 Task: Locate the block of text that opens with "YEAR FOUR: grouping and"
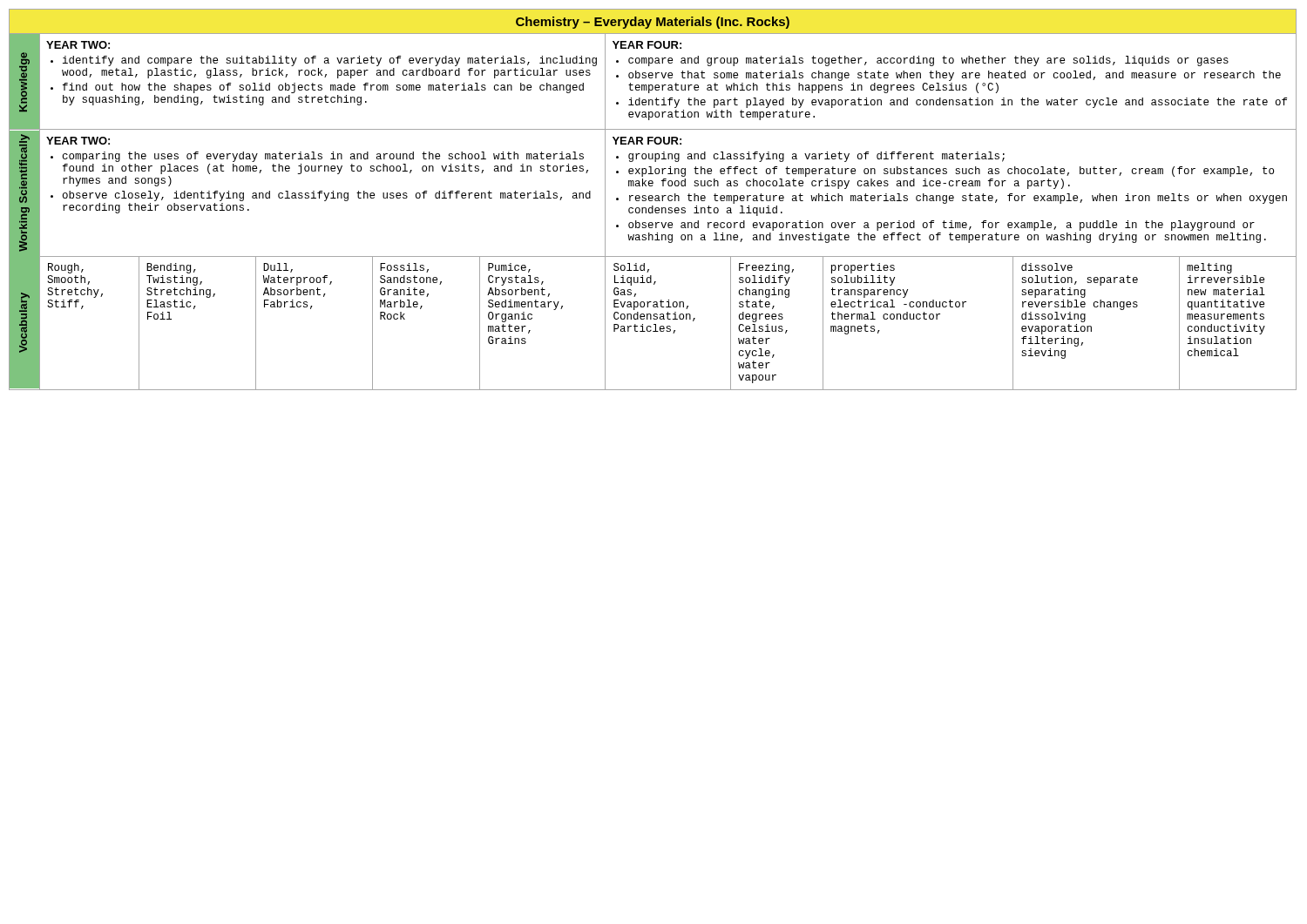951,189
